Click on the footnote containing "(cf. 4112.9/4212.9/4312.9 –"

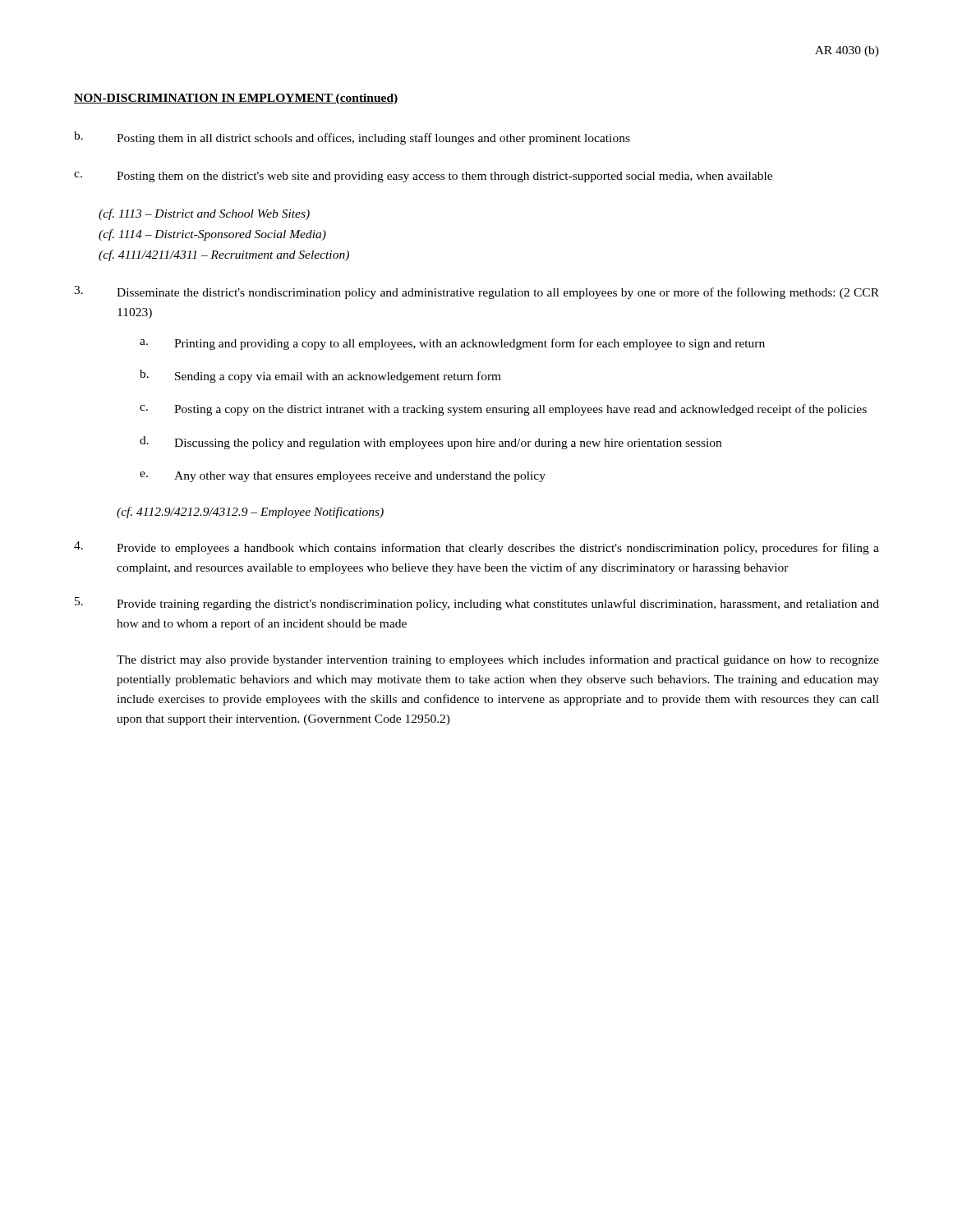pyautogui.click(x=250, y=511)
